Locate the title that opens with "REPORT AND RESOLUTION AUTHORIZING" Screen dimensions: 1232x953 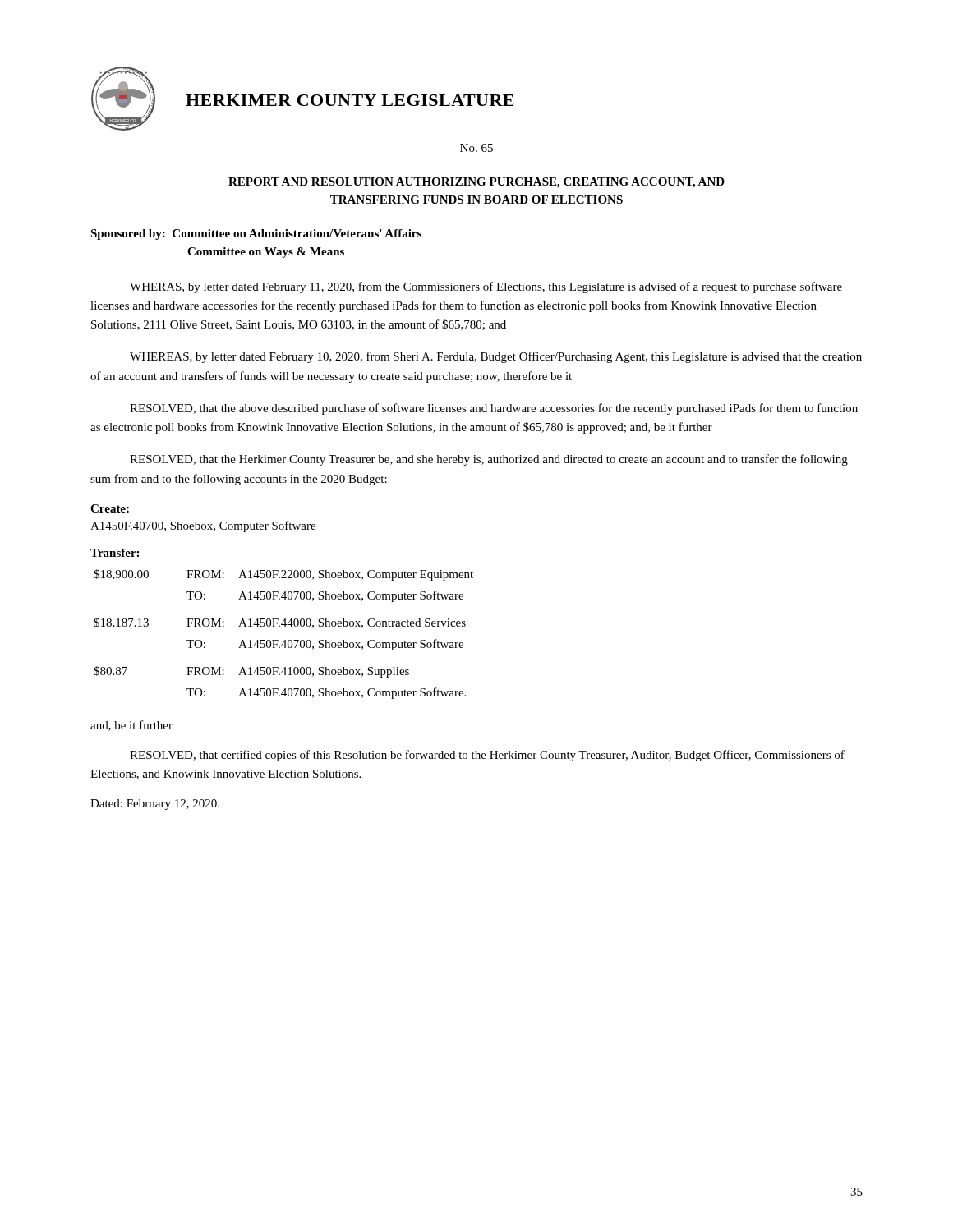[x=476, y=190]
